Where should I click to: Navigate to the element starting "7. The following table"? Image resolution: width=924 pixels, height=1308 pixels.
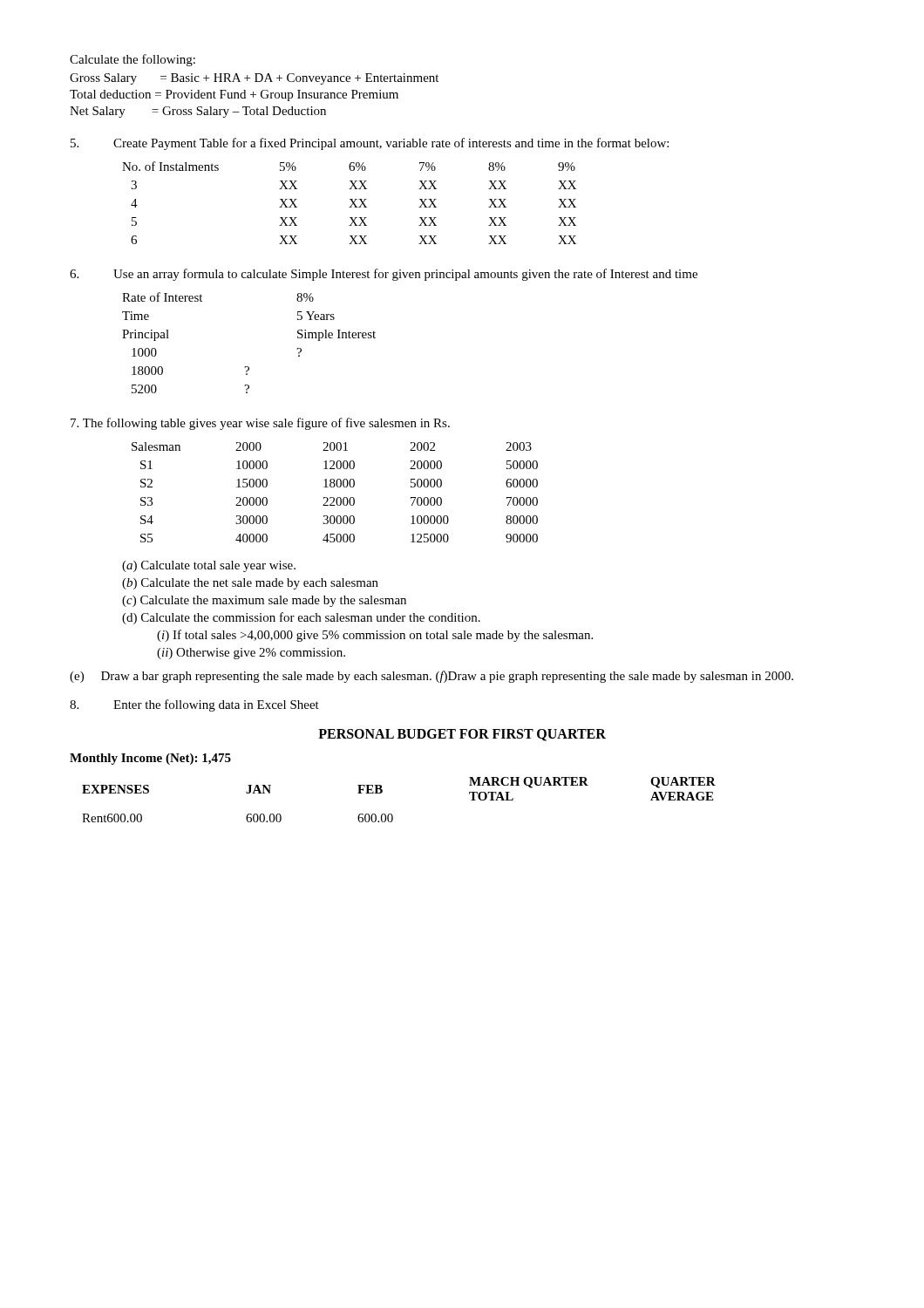[260, 423]
